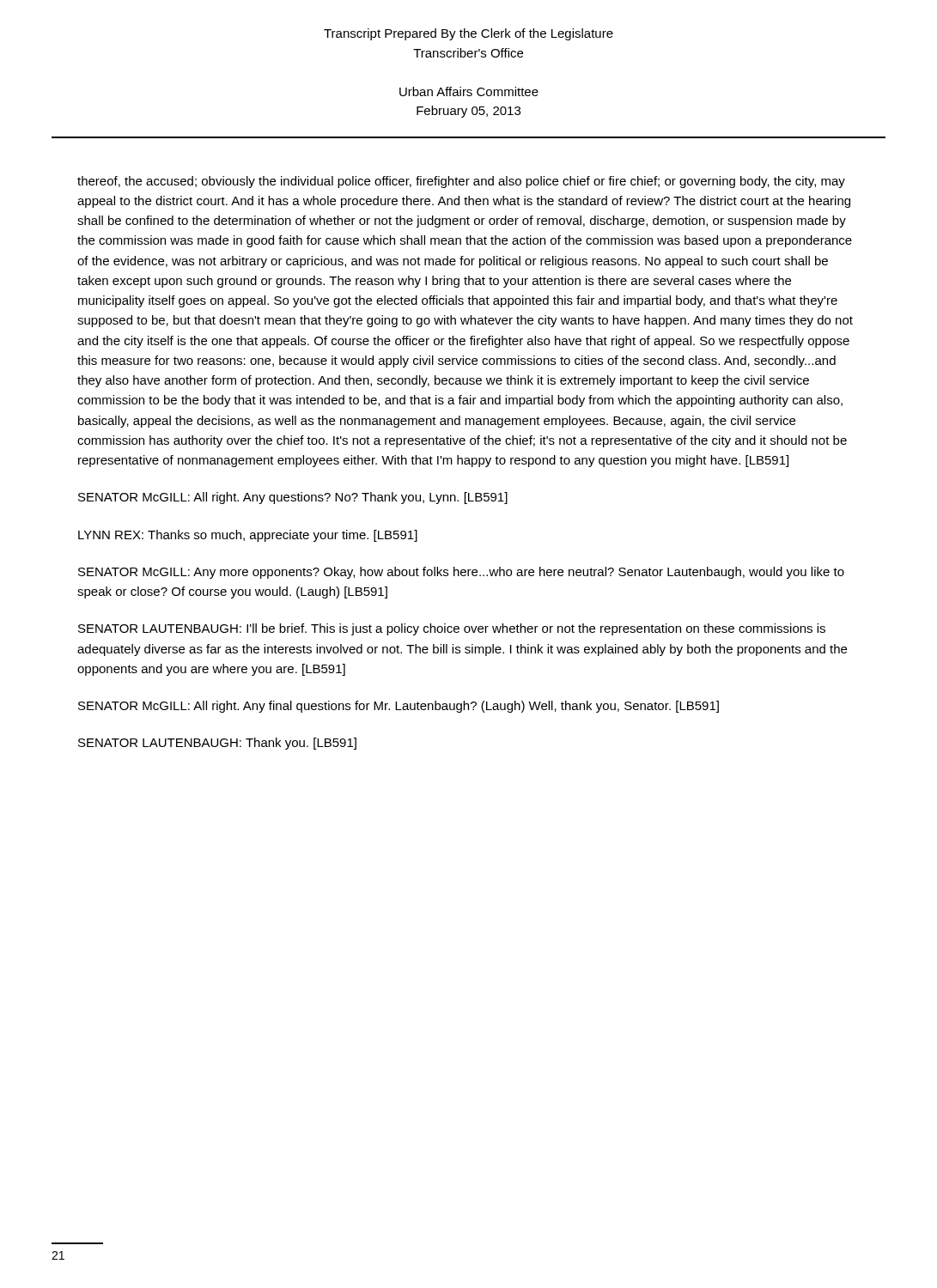Click on the block starting "SENATOR McGILL: Any more opponents? Okay, how about"
Image resolution: width=937 pixels, height=1288 pixels.
click(x=461, y=581)
